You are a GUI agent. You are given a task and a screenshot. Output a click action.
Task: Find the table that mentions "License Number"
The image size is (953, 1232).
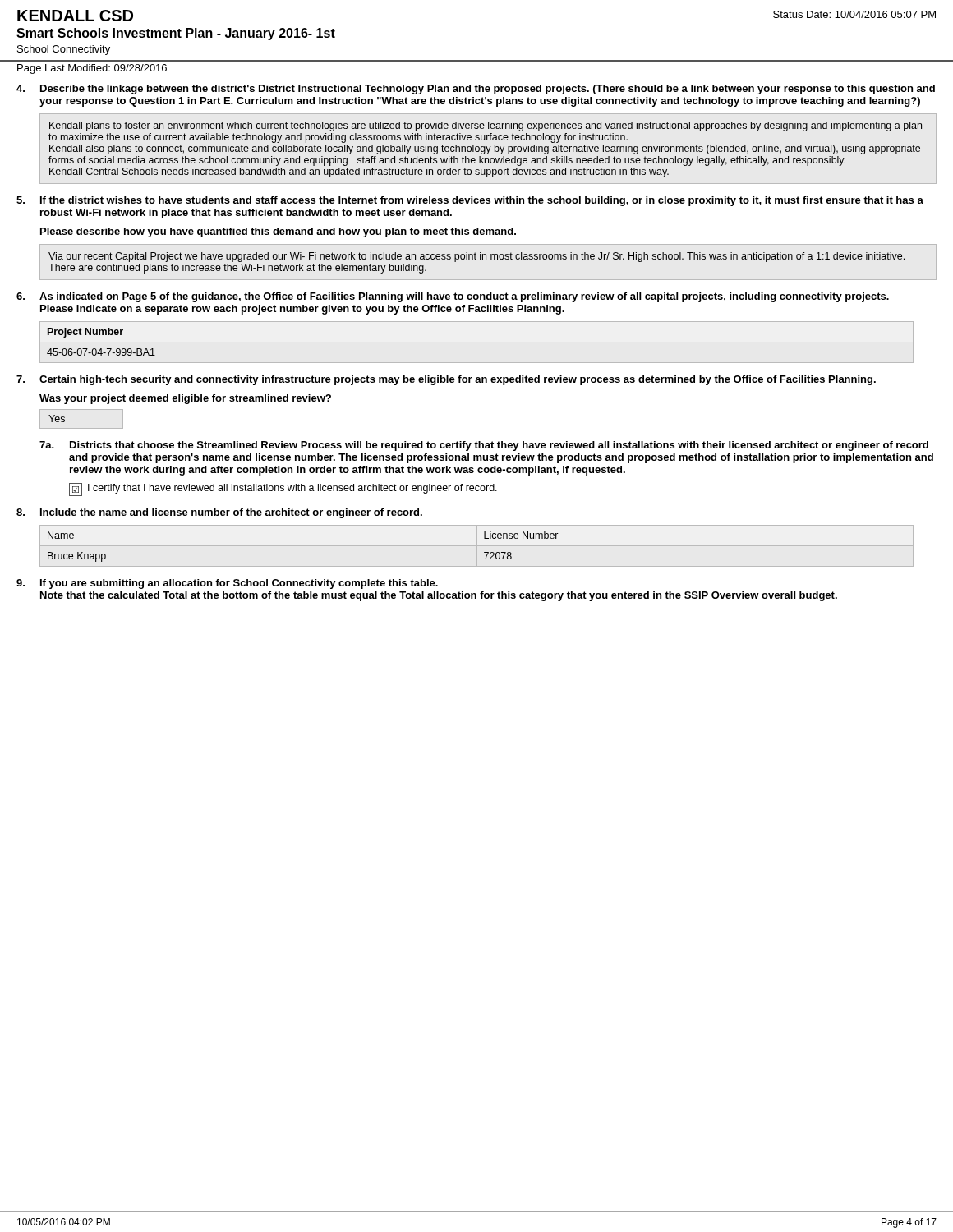476,546
